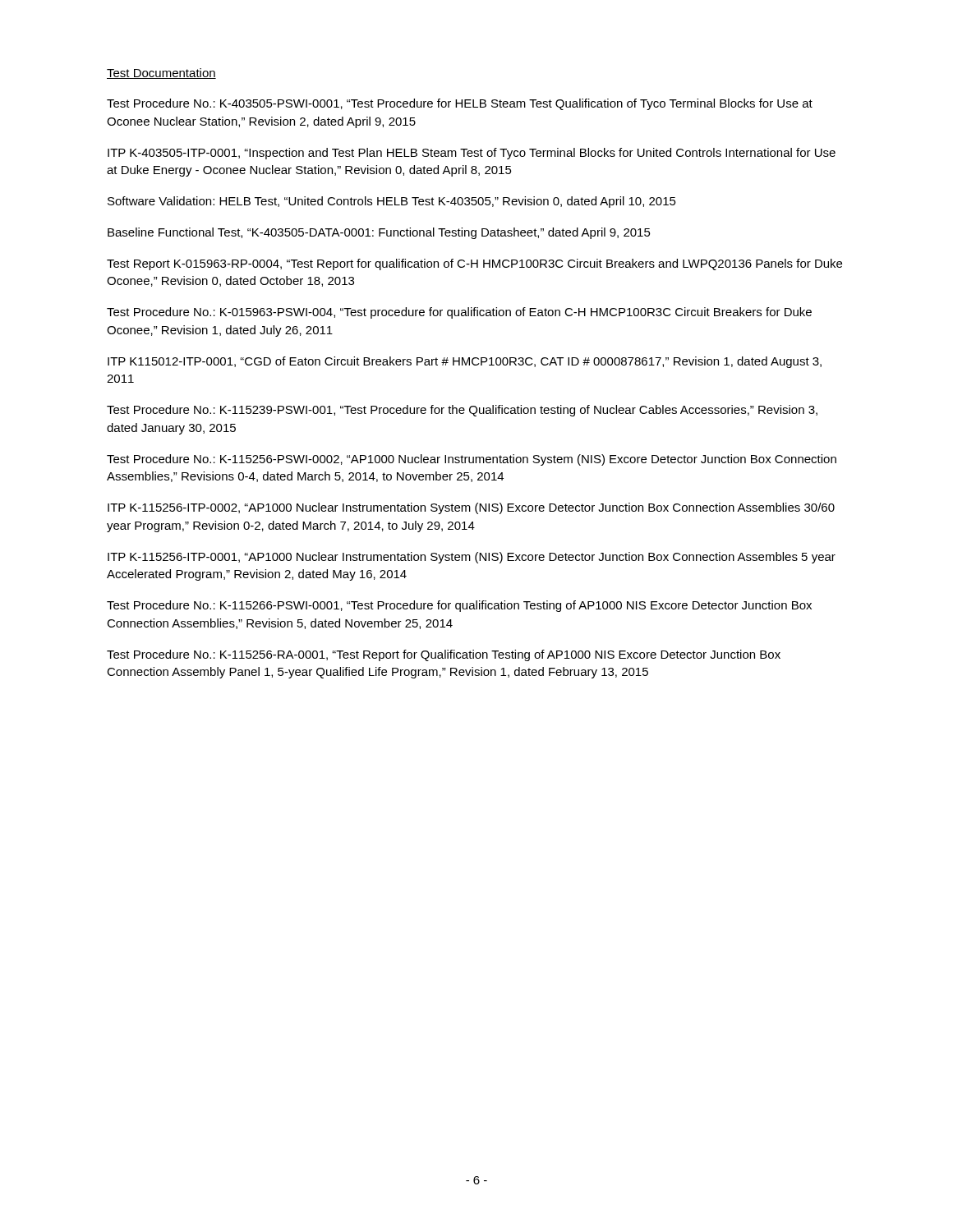Point to the block beginning "Test Procedure No.: K-015963-PSWI-004, “Test procedure for qualification"
953x1232 pixels.
pos(460,321)
